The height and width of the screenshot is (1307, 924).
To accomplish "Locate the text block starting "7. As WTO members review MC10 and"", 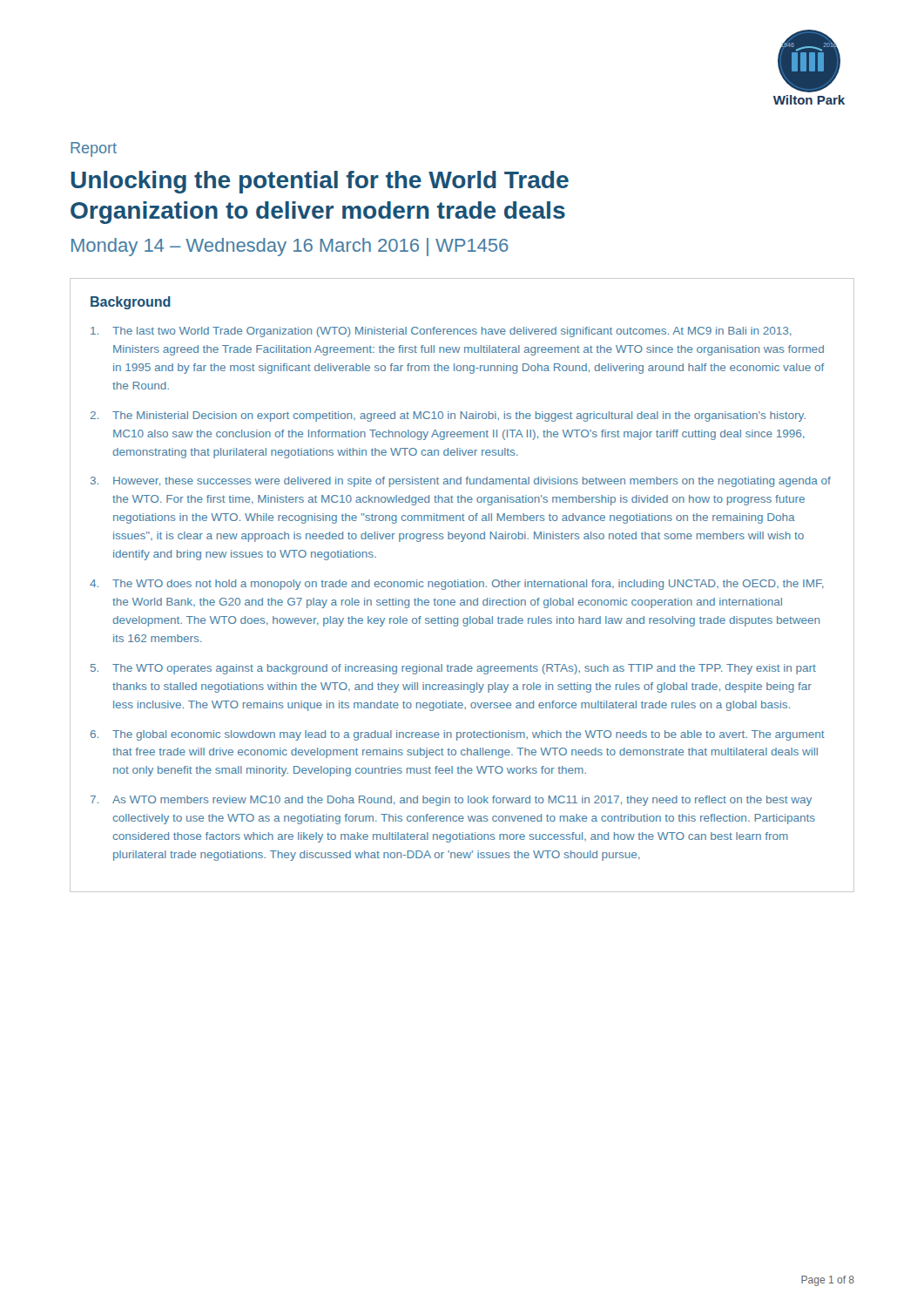I will click(x=462, y=828).
